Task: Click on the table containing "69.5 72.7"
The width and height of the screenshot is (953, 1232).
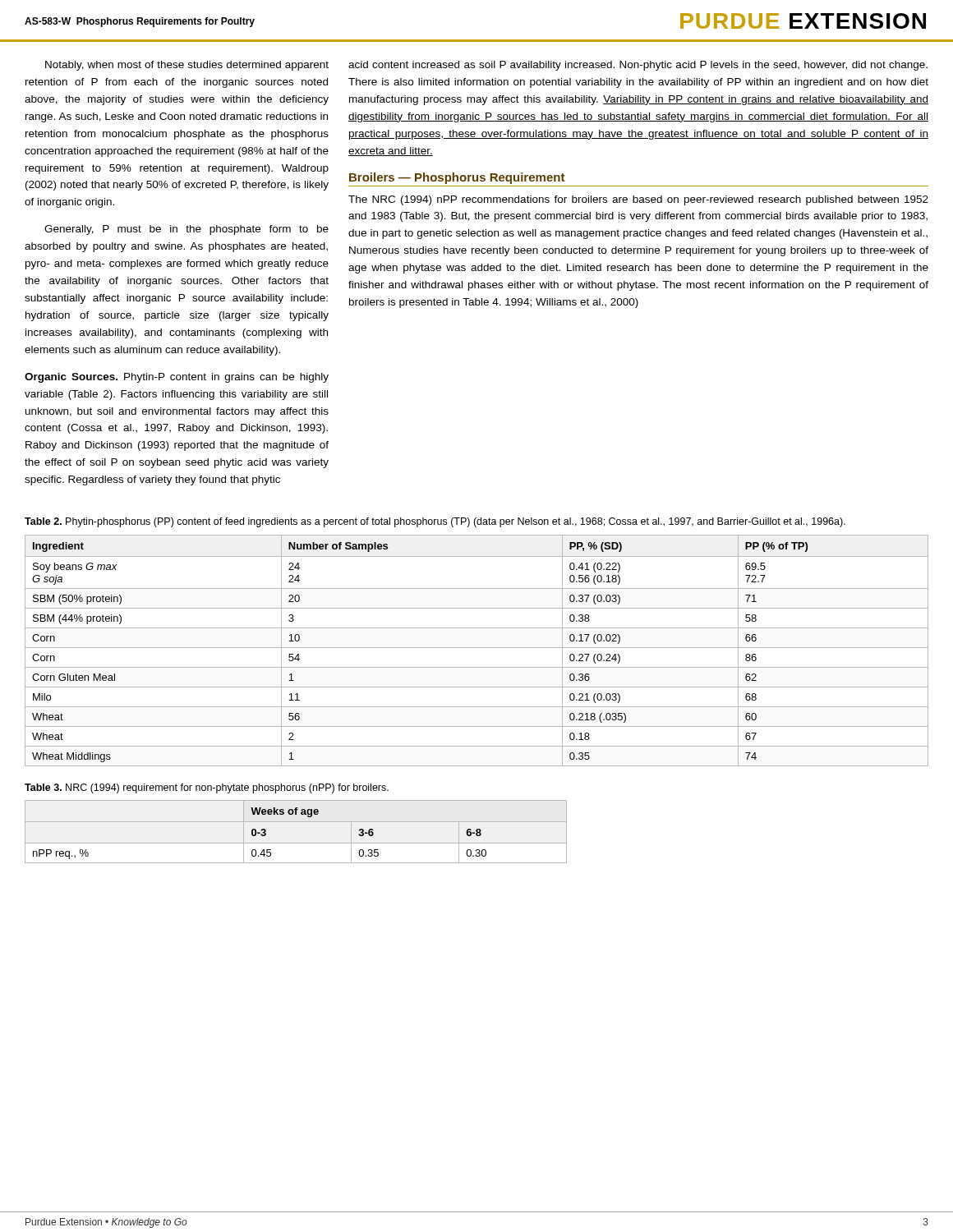Action: coord(476,650)
